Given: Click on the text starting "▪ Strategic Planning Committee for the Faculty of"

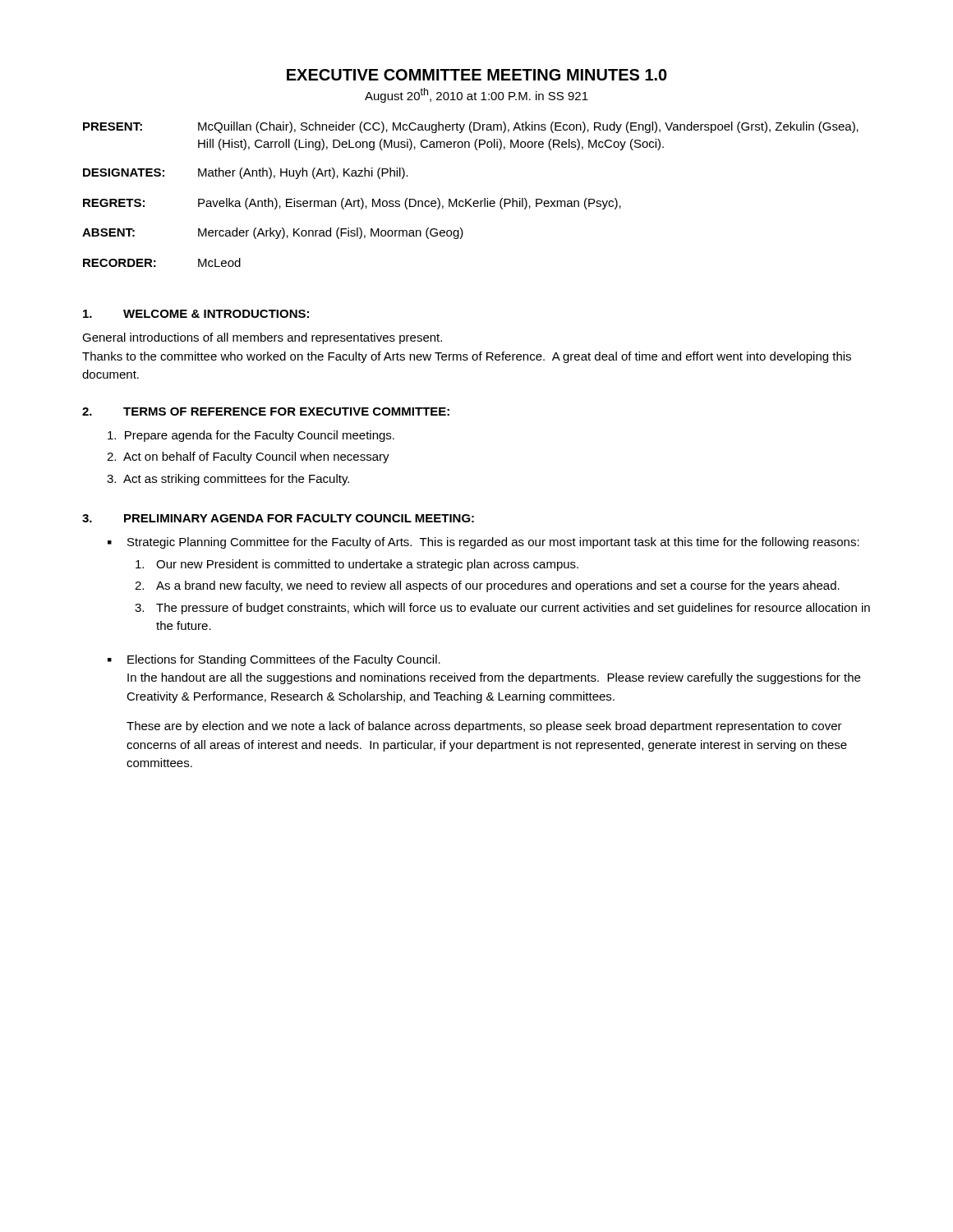Looking at the screenshot, I should (x=489, y=586).
